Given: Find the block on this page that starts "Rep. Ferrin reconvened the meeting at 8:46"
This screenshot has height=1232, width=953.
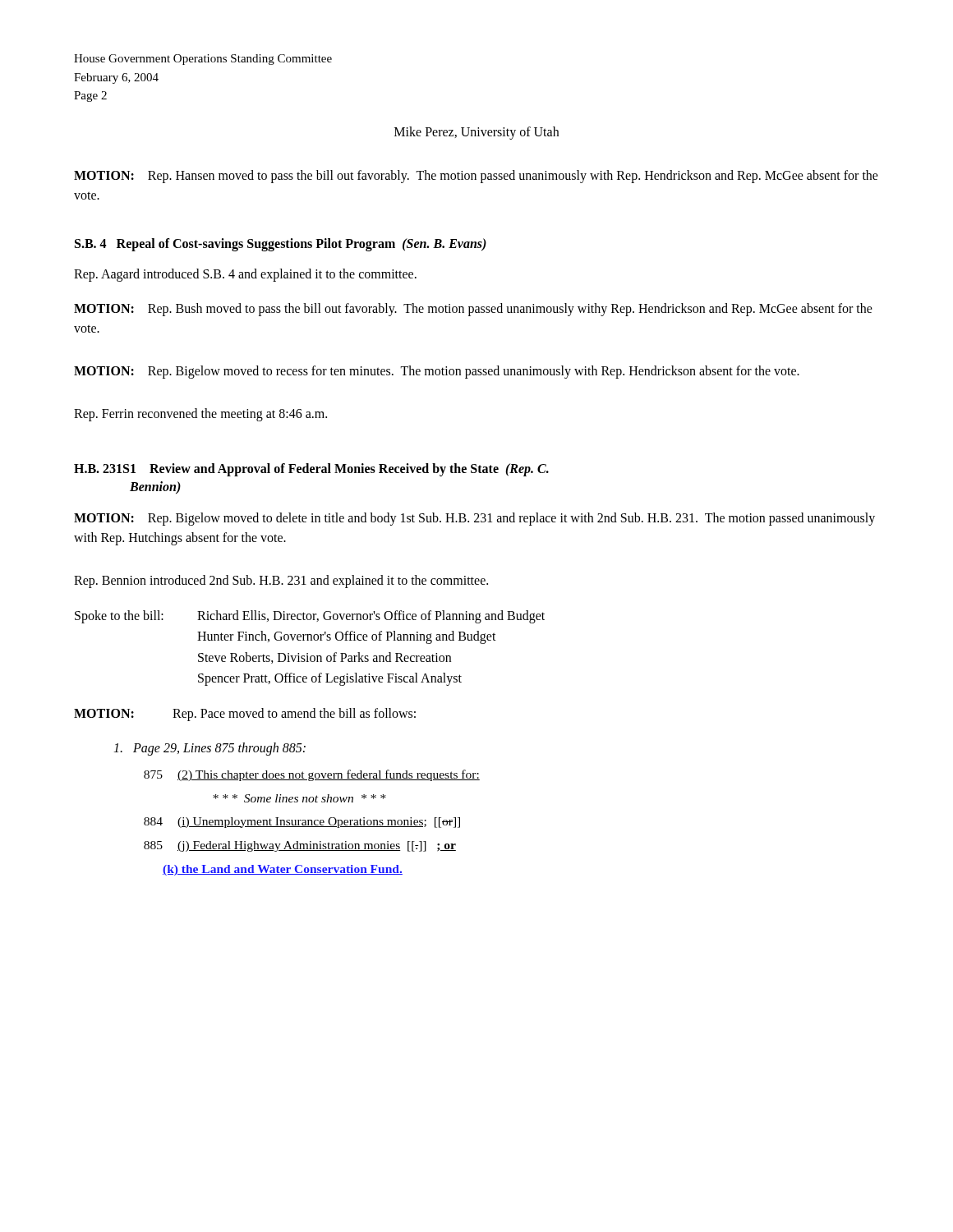Looking at the screenshot, I should click(201, 413).
